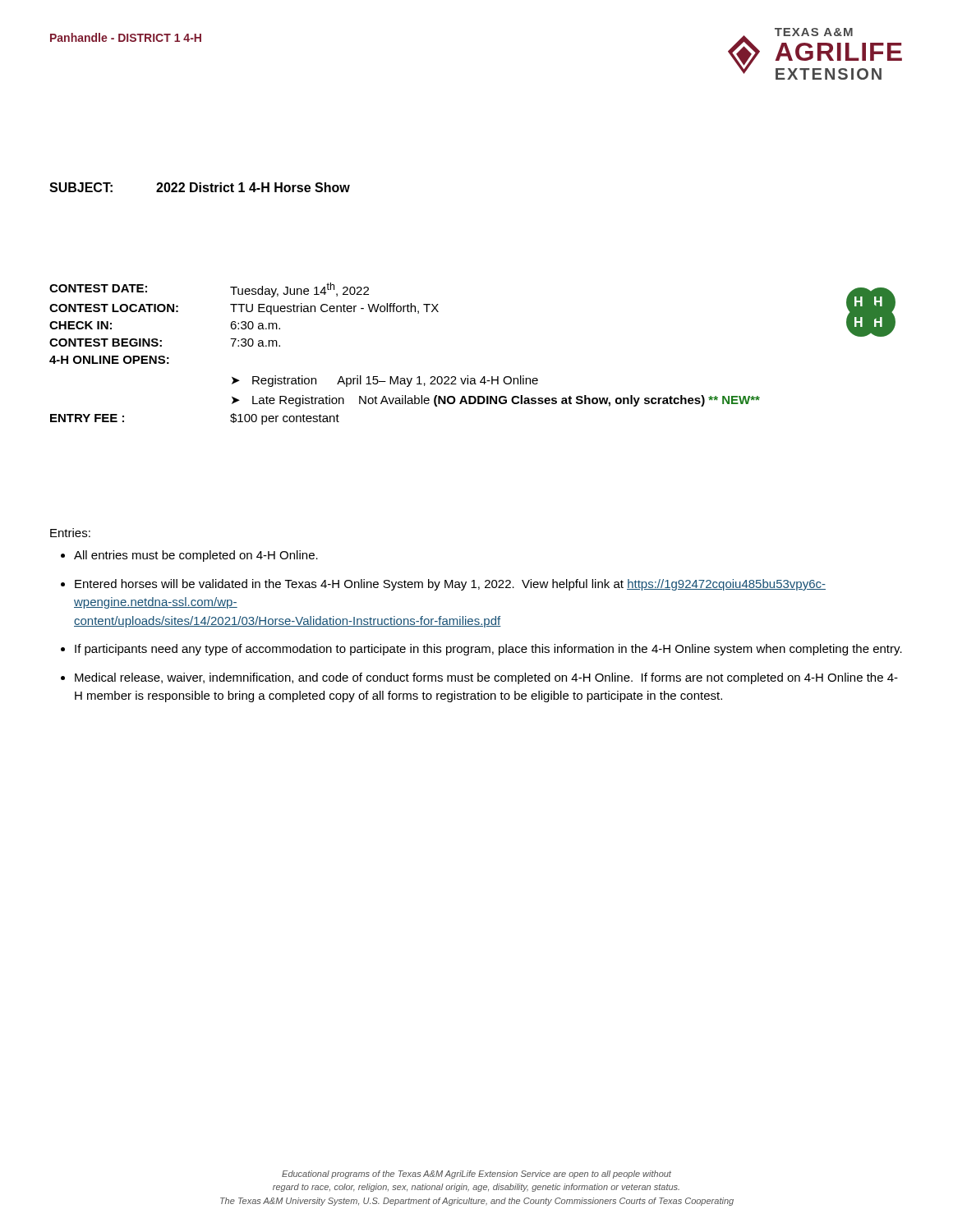
Task: Locate the text with the text "SUBJECT: 2022 District 1 4-H Horse Show"
Action: tap(200, 187)
